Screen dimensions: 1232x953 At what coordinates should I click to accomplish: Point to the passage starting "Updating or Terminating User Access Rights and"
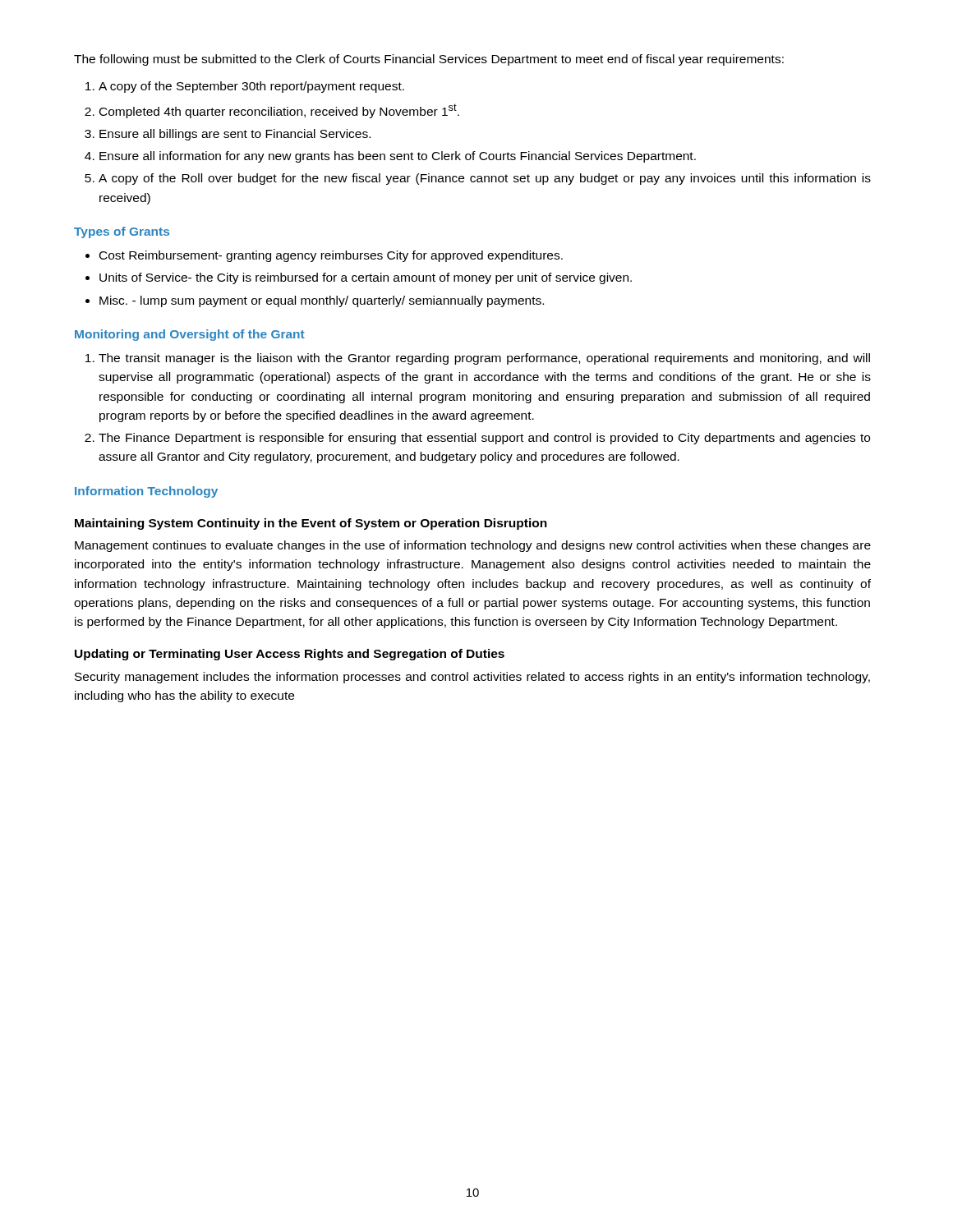click(x=472, y=654)
